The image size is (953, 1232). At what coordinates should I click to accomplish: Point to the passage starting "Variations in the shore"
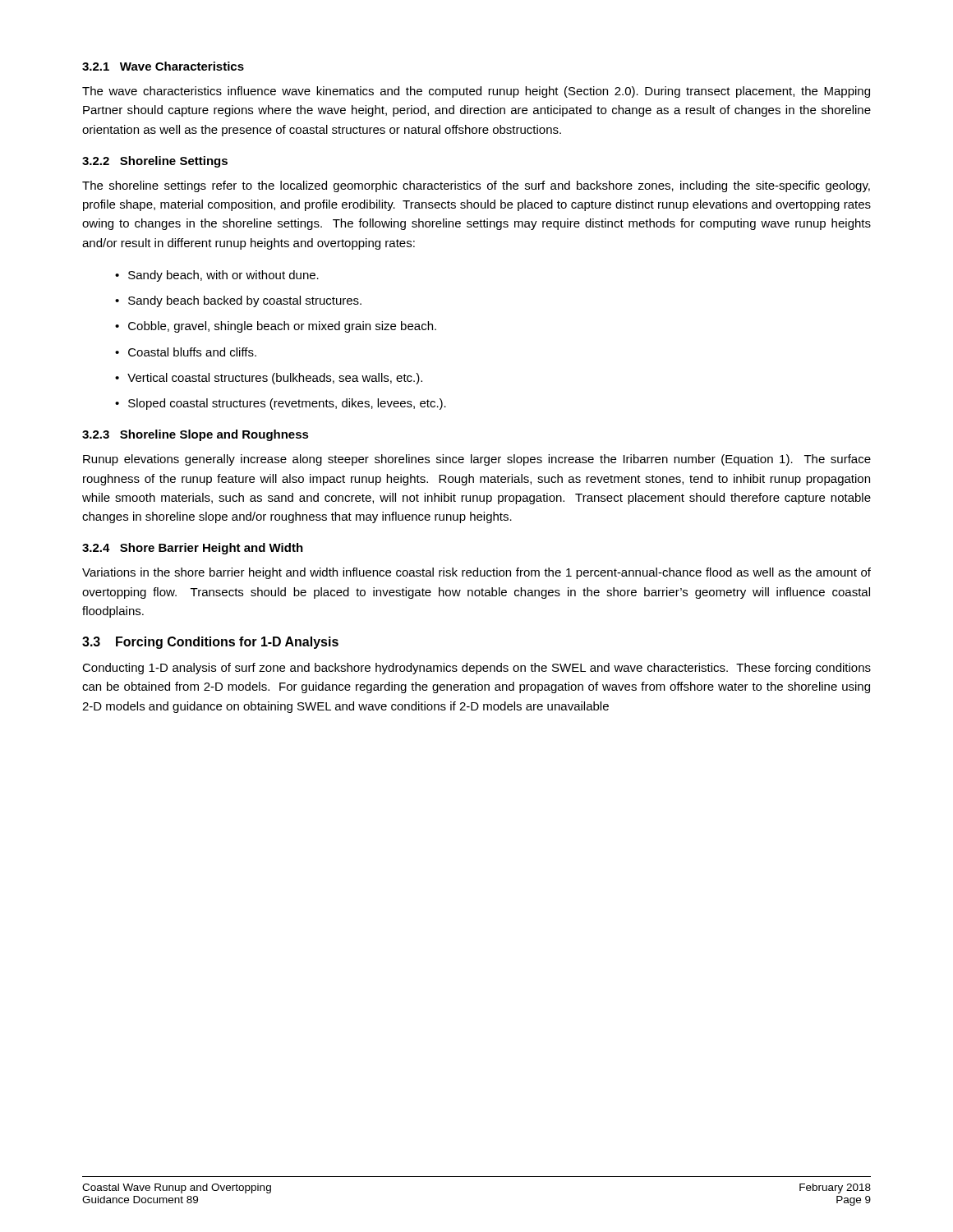point(476,591)
